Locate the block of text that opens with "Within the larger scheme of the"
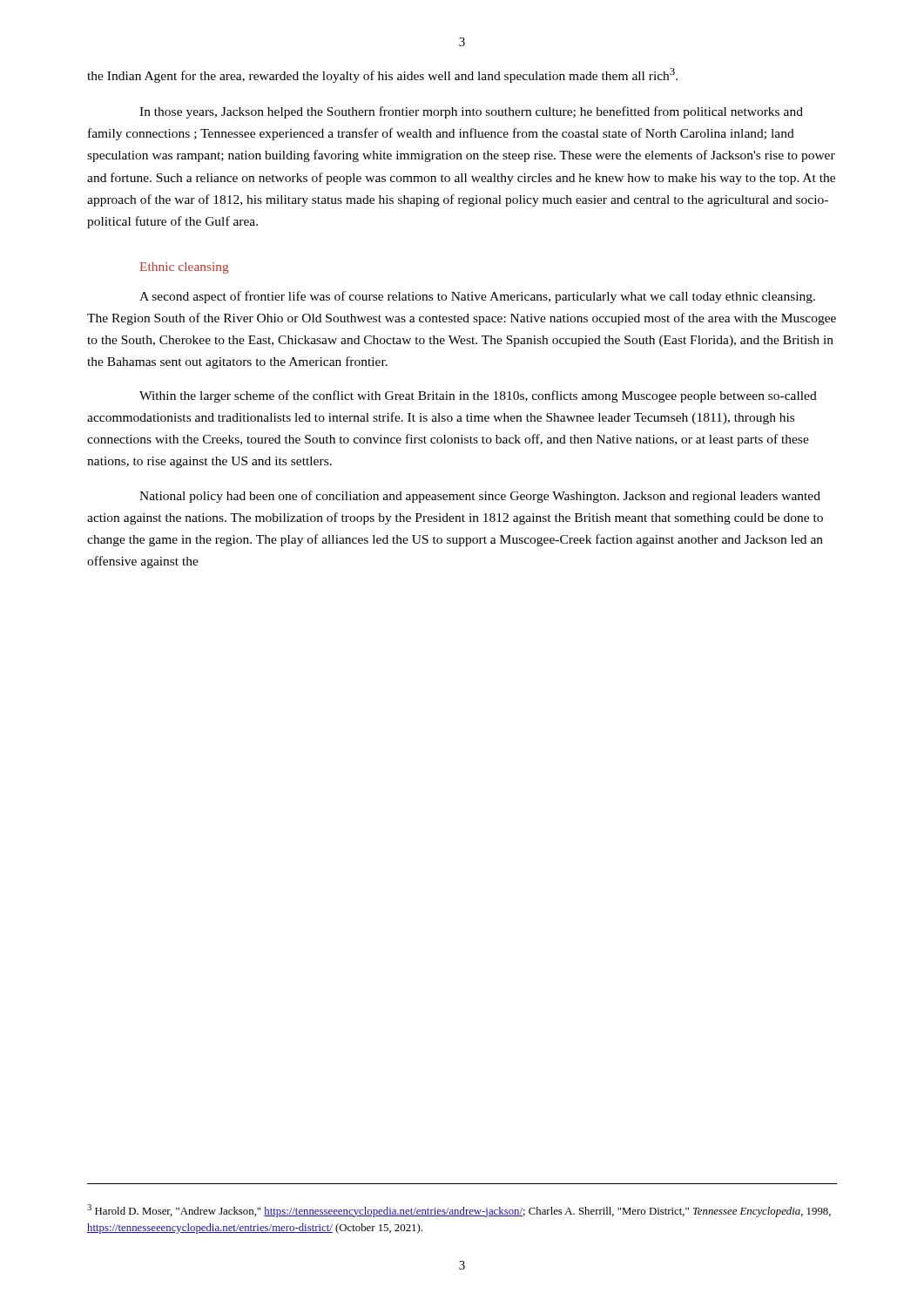 tap(452, 428)
